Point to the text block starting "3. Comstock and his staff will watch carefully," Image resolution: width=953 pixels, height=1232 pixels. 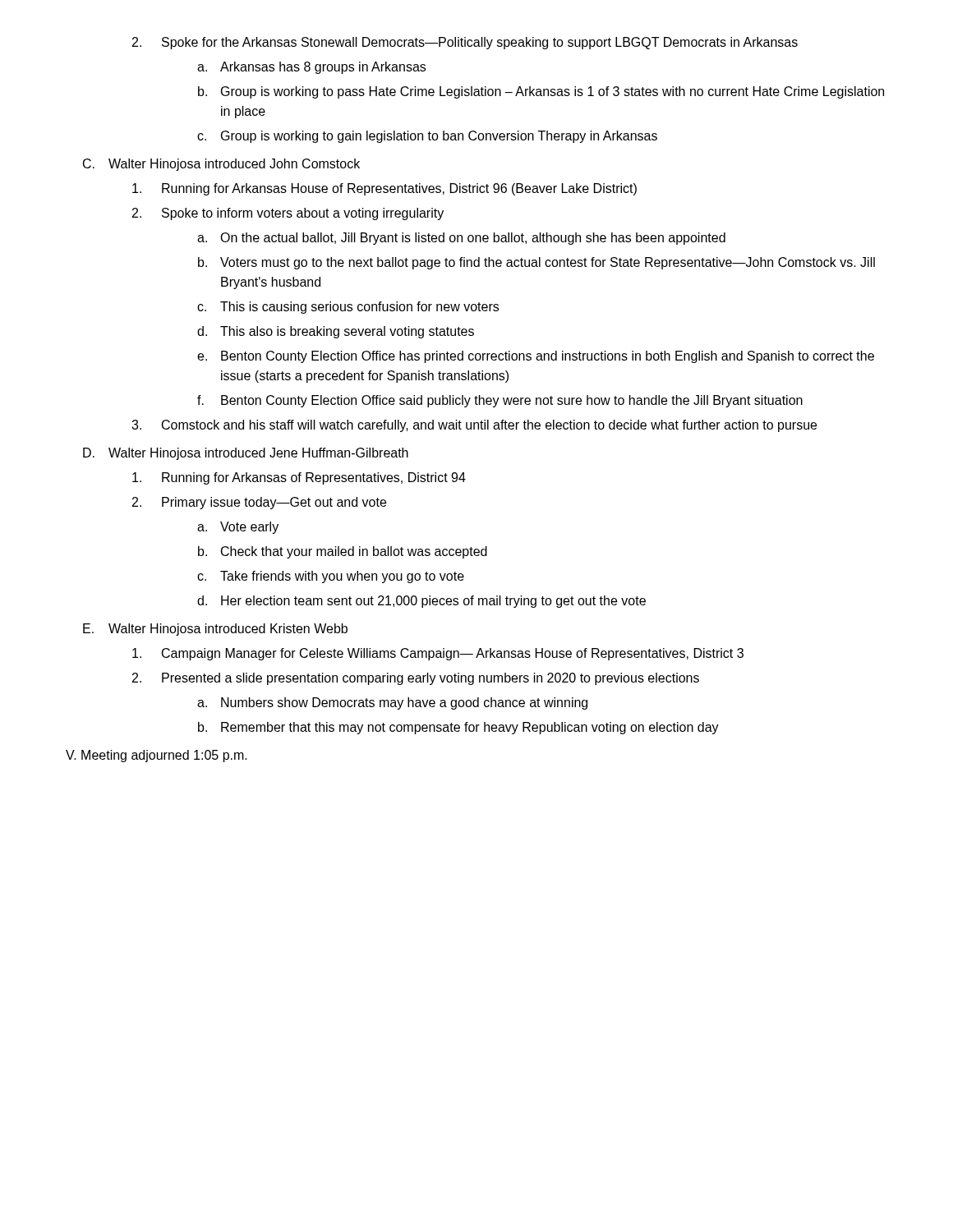(509, 425)
